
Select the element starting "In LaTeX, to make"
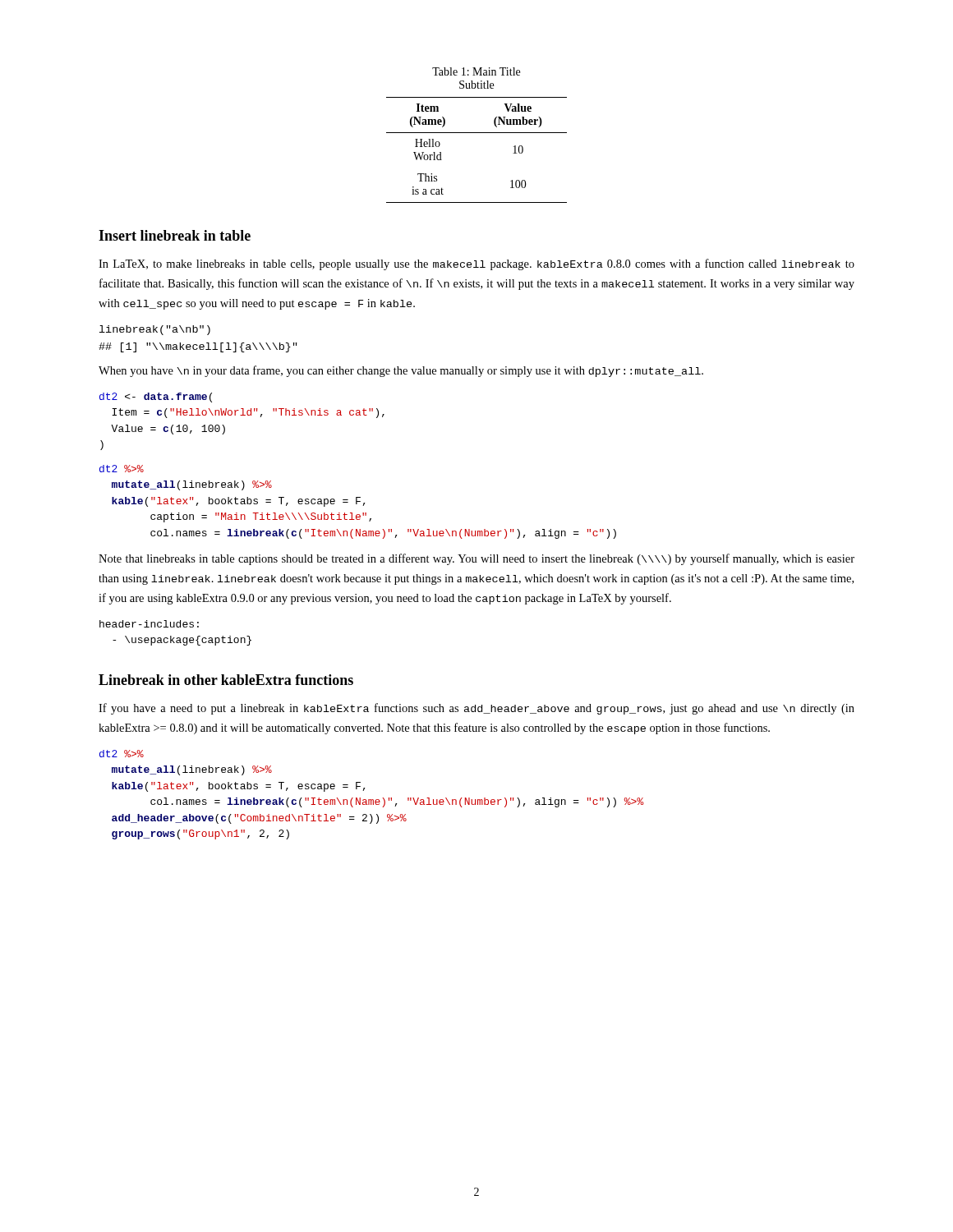tap(476, 284)
